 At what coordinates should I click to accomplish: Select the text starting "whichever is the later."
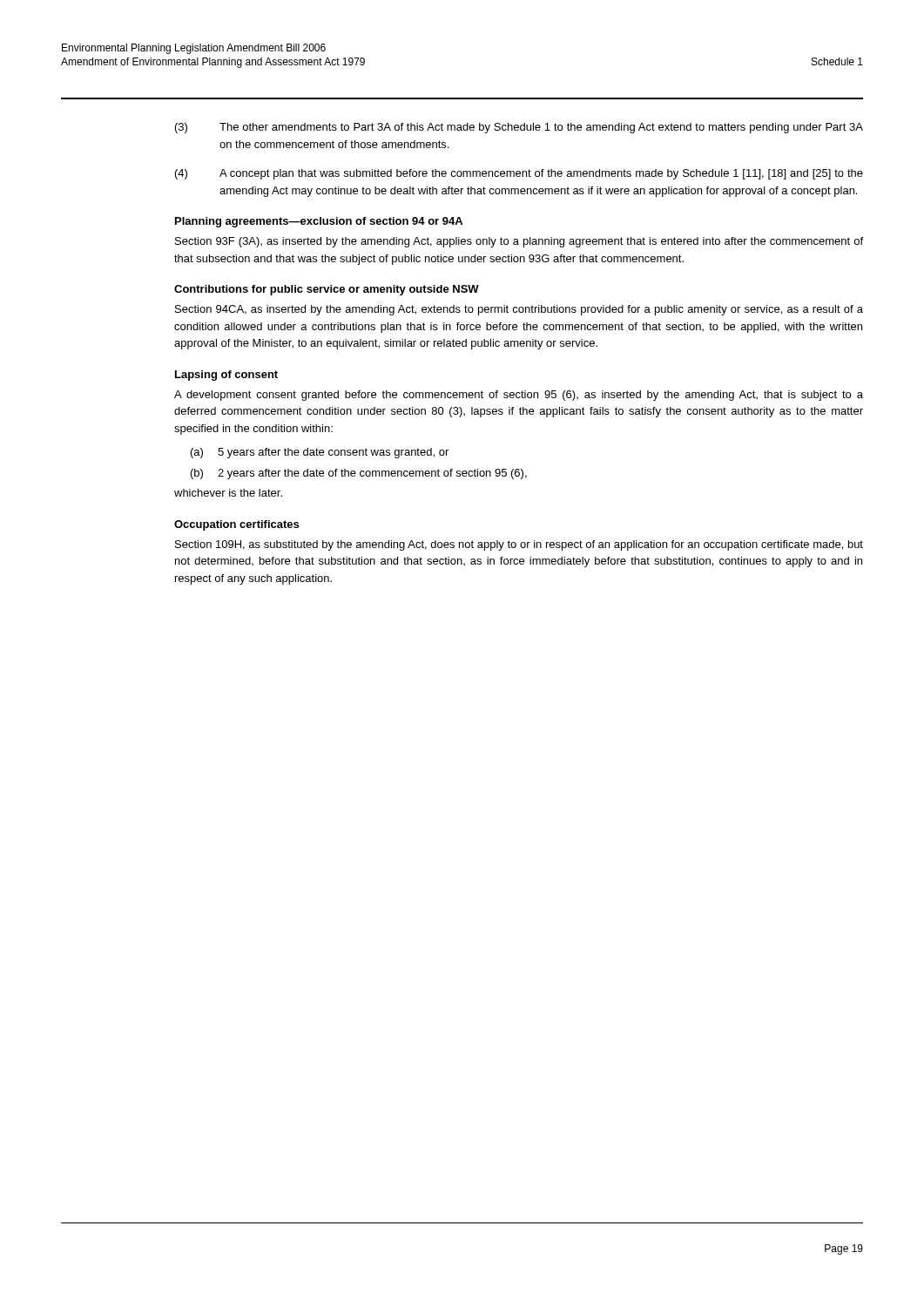tap(229, 493)
